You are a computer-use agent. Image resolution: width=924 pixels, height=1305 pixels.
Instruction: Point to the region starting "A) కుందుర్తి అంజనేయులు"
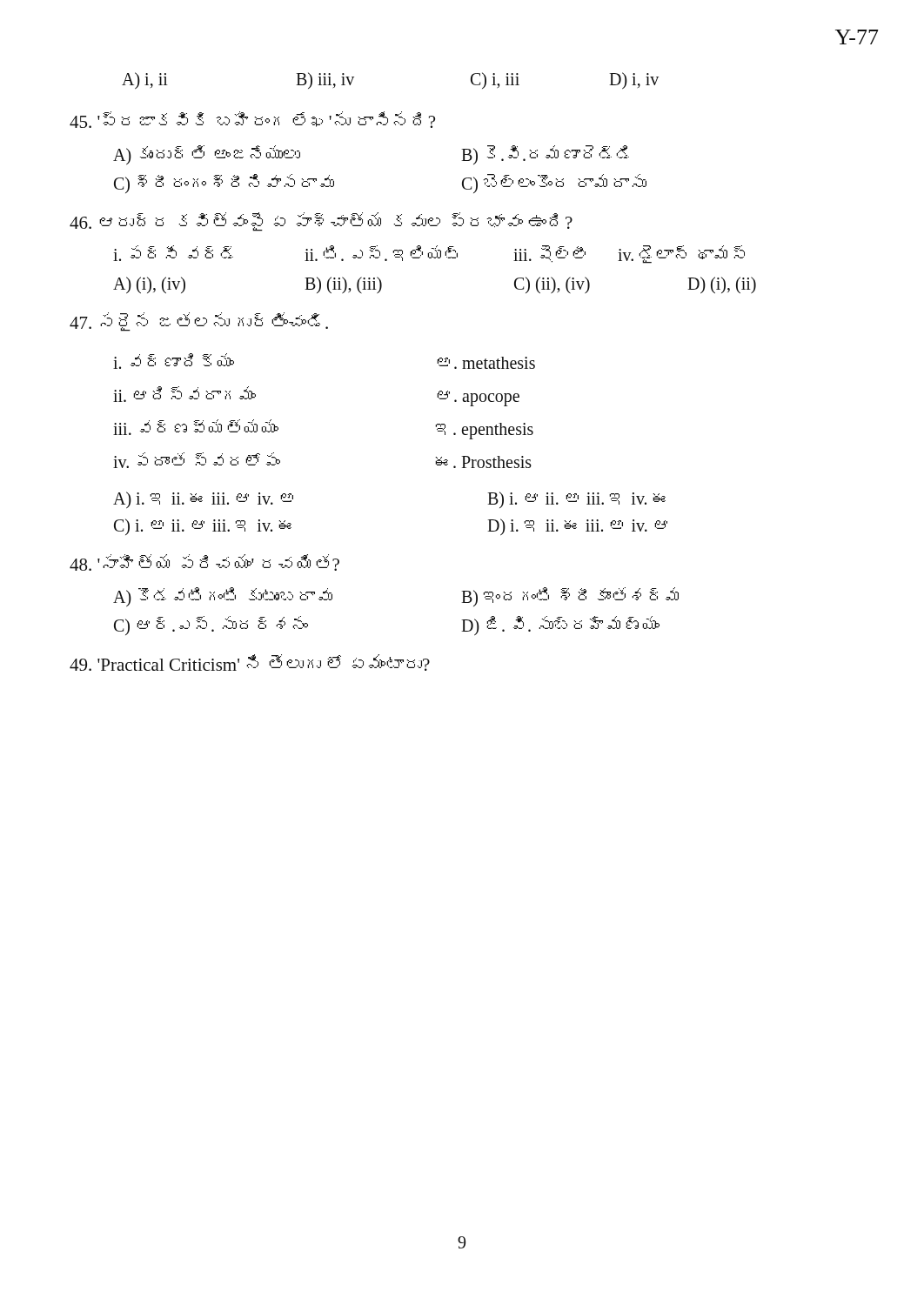(492, 169)
